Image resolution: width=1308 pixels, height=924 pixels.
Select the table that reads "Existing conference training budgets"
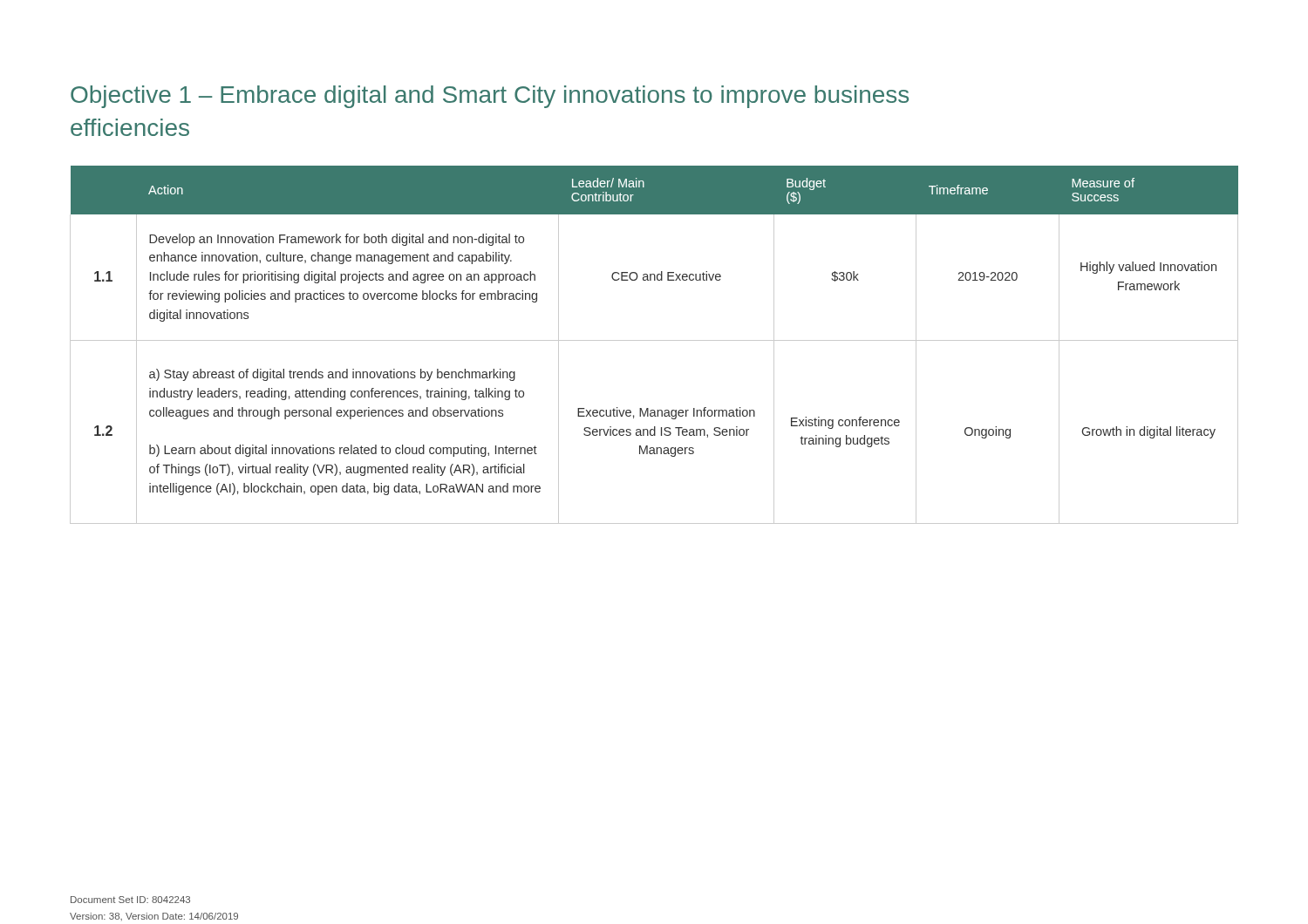pos(654,344)
